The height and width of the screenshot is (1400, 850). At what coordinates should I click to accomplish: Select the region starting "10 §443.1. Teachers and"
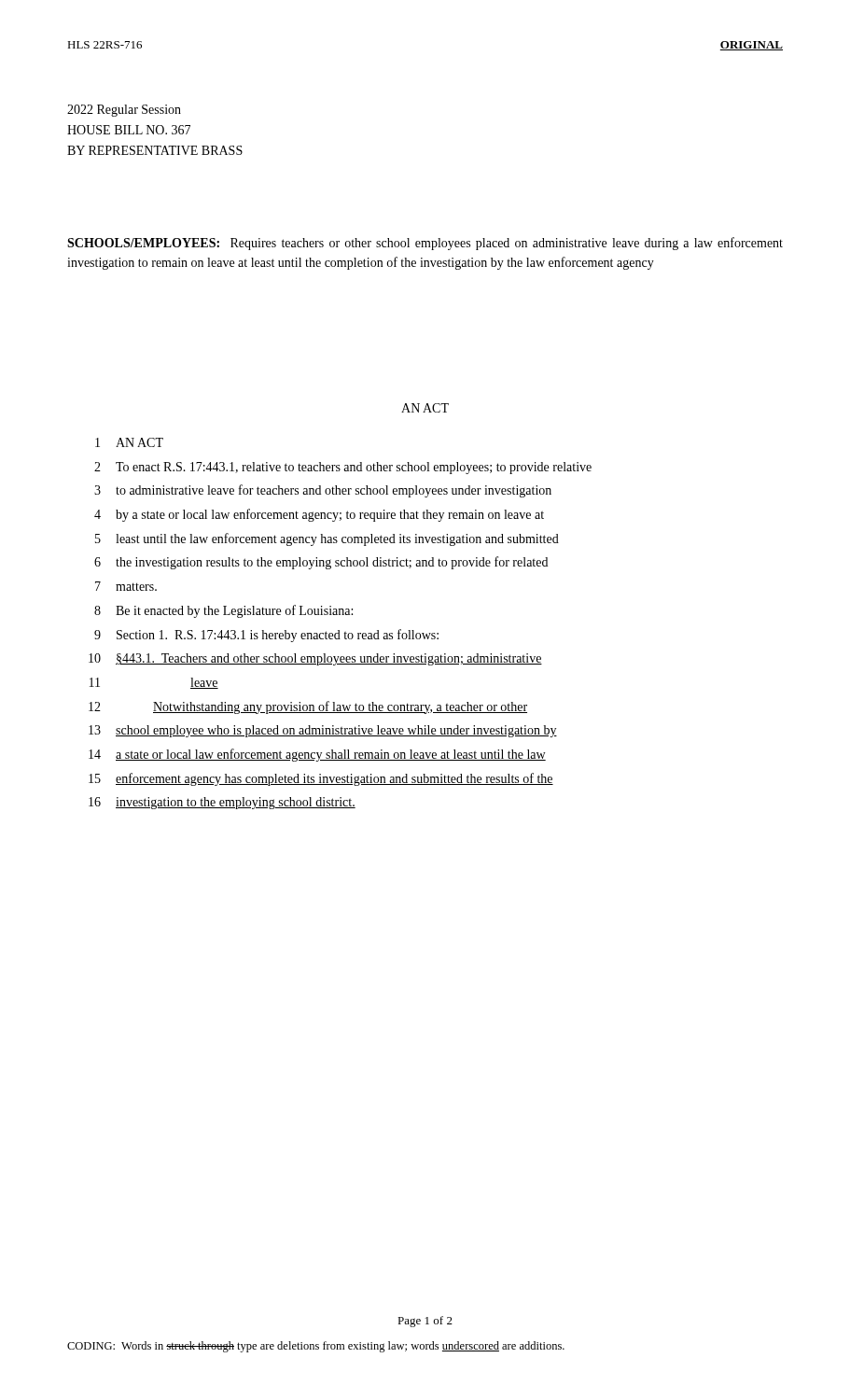coord(425,659)
